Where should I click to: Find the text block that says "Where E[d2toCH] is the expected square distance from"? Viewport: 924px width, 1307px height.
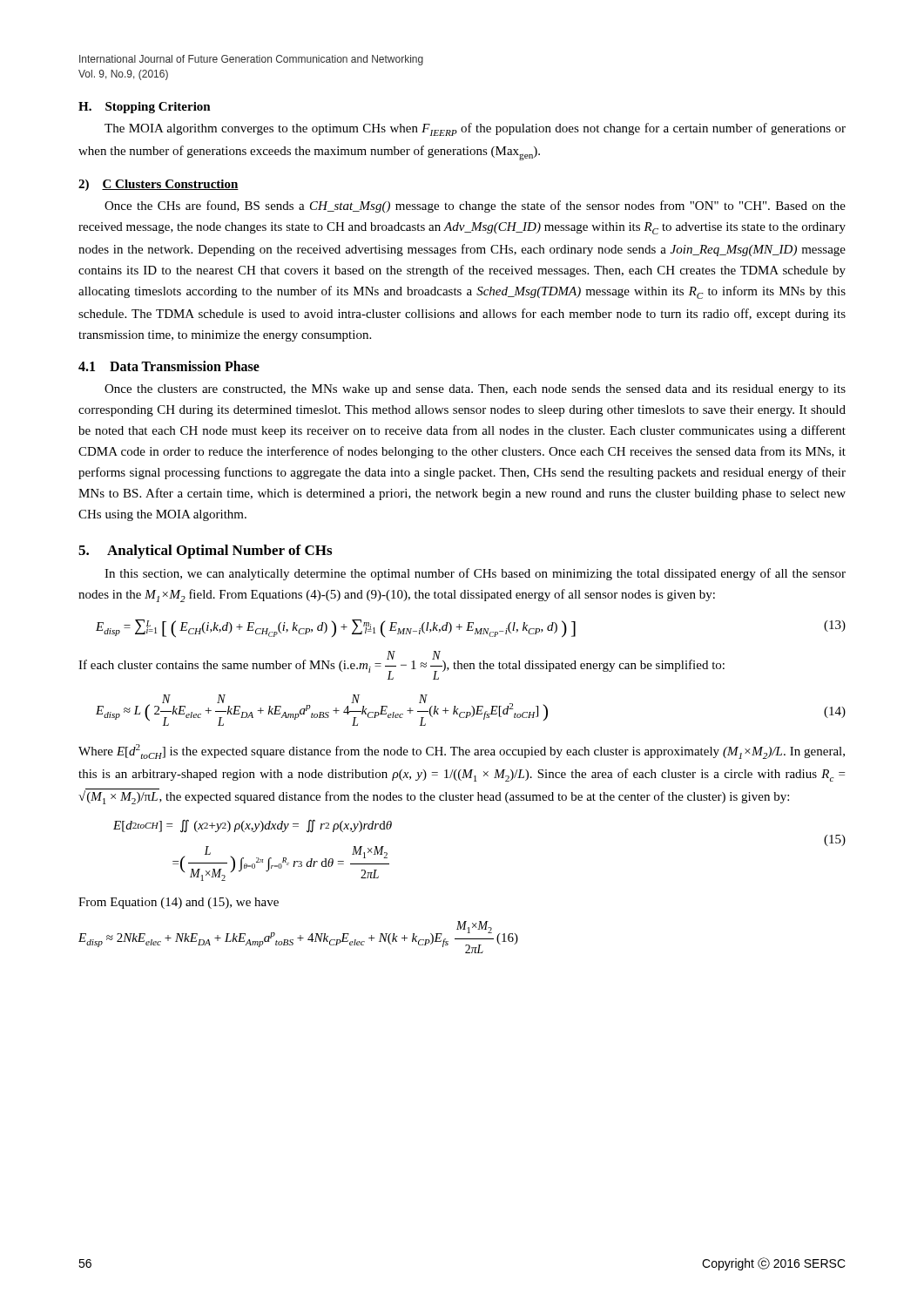coord(462,774)
